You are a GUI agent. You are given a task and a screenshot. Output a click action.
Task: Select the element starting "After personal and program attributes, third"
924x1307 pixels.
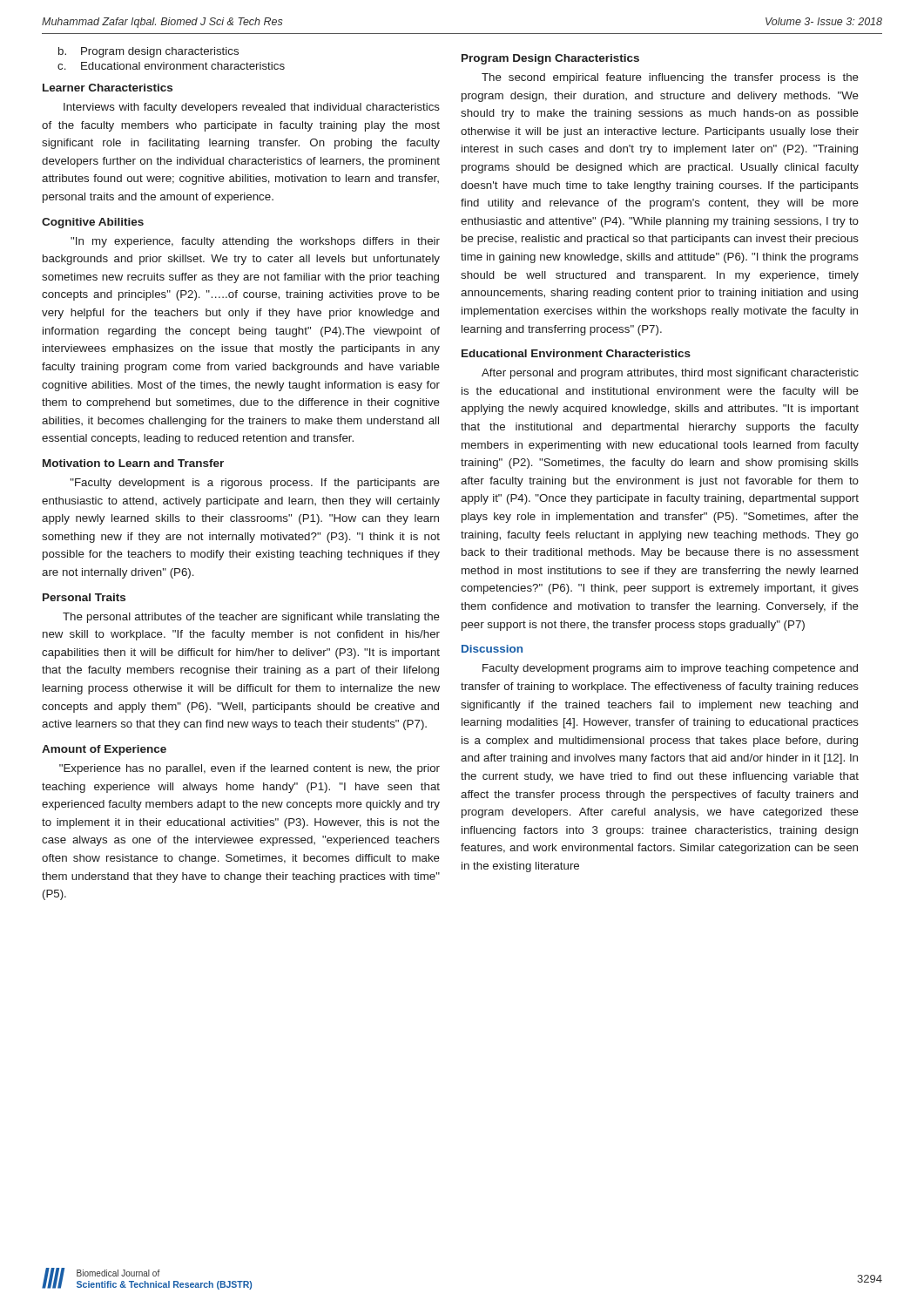660,498
